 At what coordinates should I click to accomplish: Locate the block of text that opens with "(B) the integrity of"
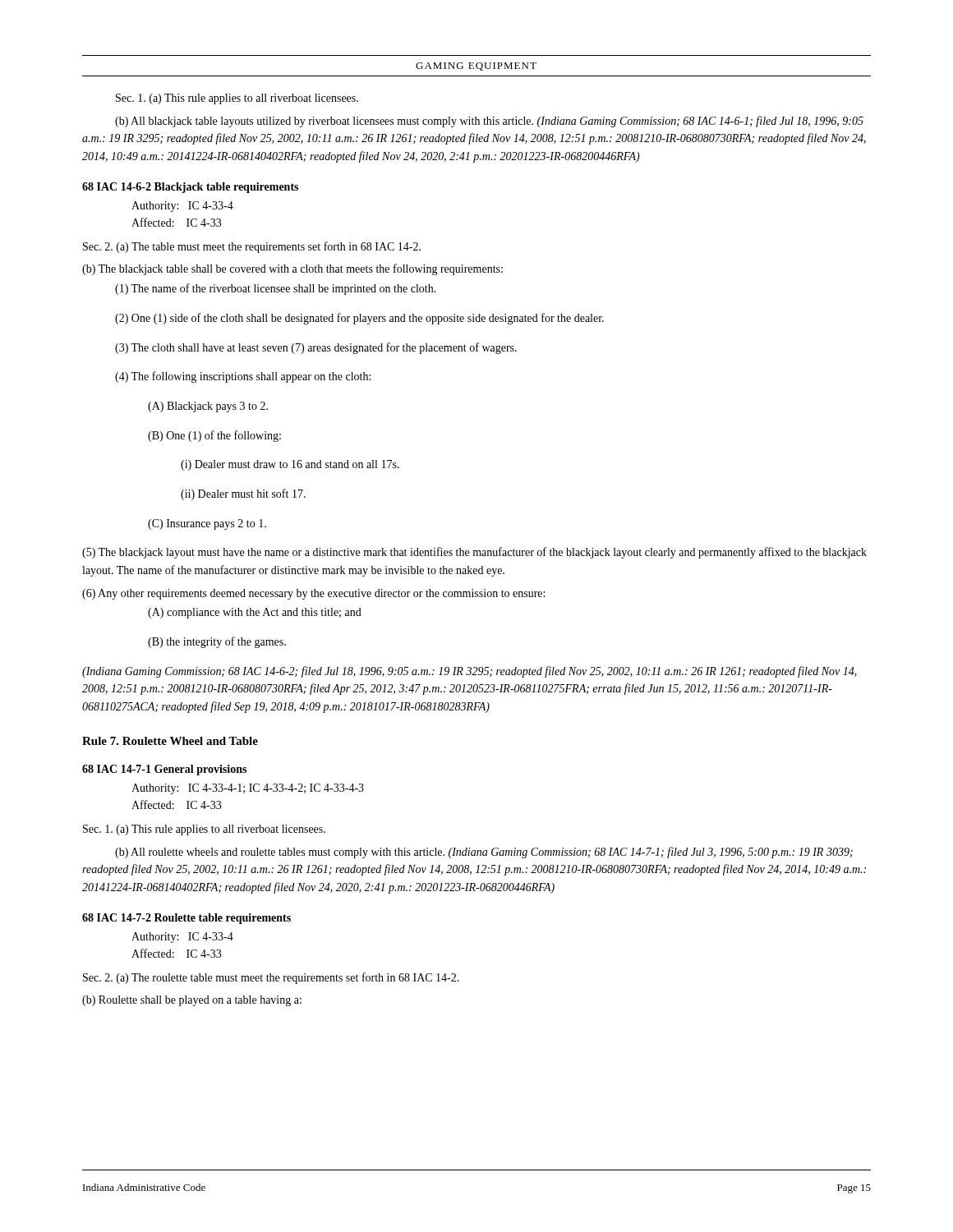[x=217, y=642]
